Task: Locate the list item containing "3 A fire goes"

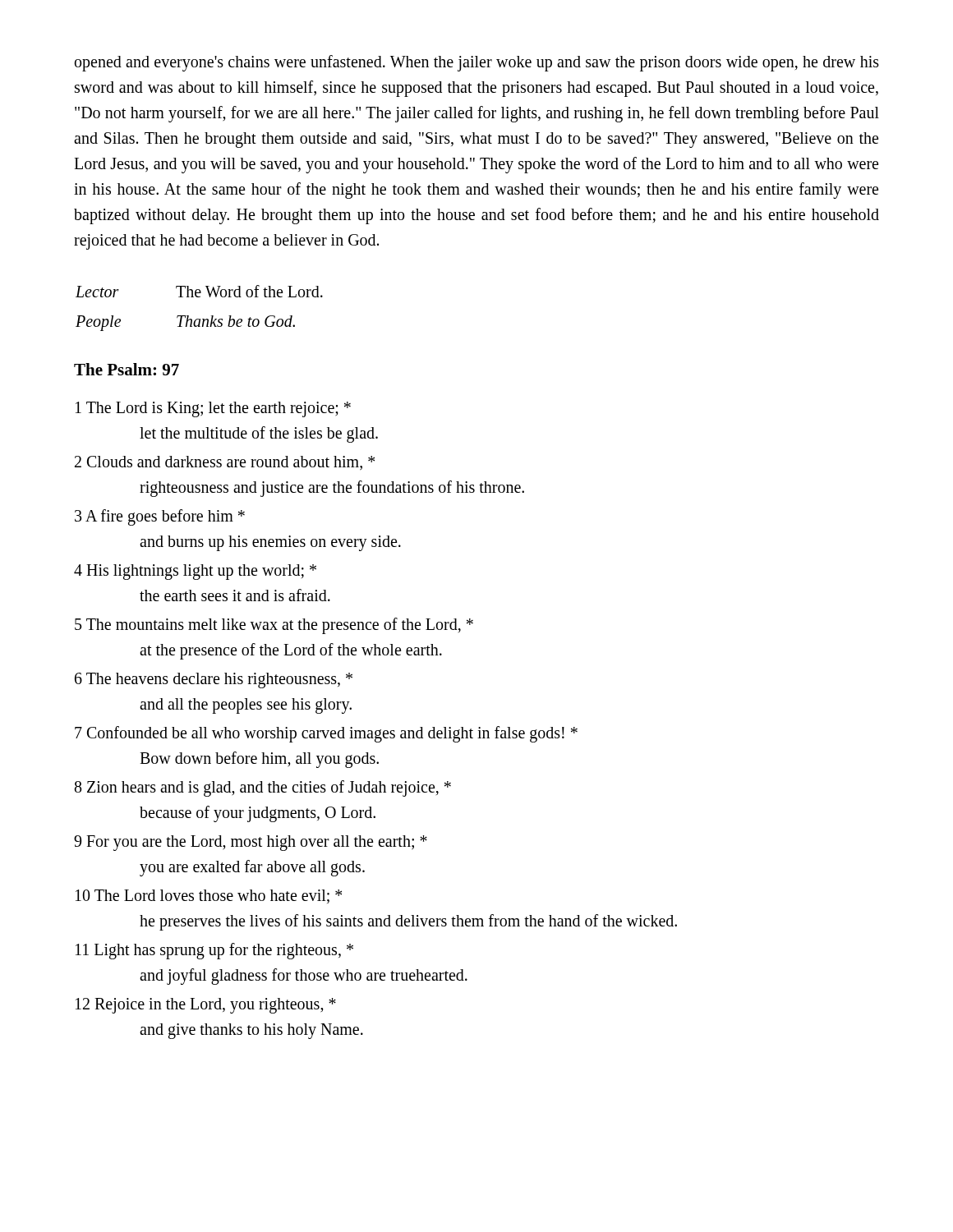Action: [x=160, y=517]
